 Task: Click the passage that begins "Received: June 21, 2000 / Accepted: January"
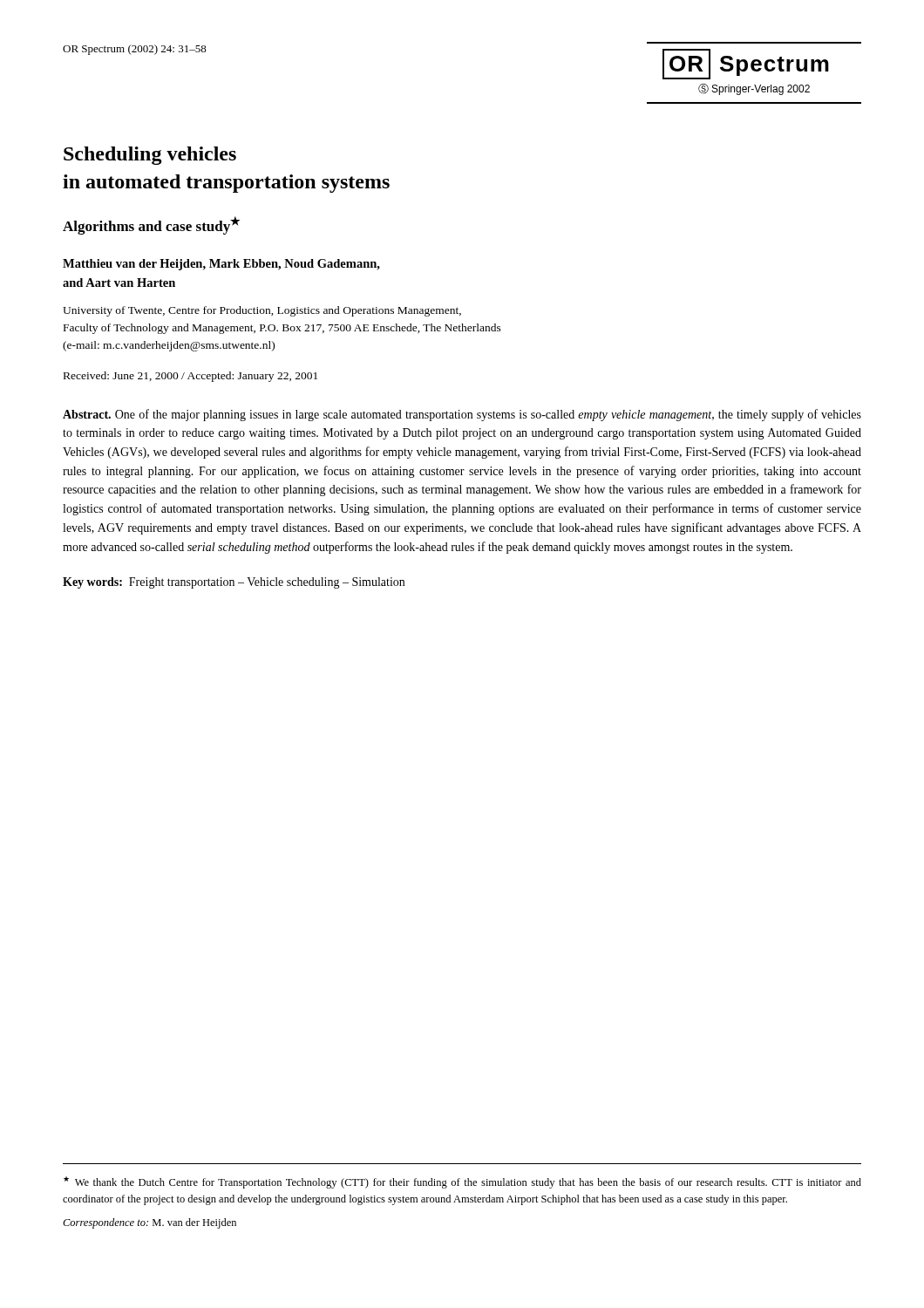pos(191,375)
